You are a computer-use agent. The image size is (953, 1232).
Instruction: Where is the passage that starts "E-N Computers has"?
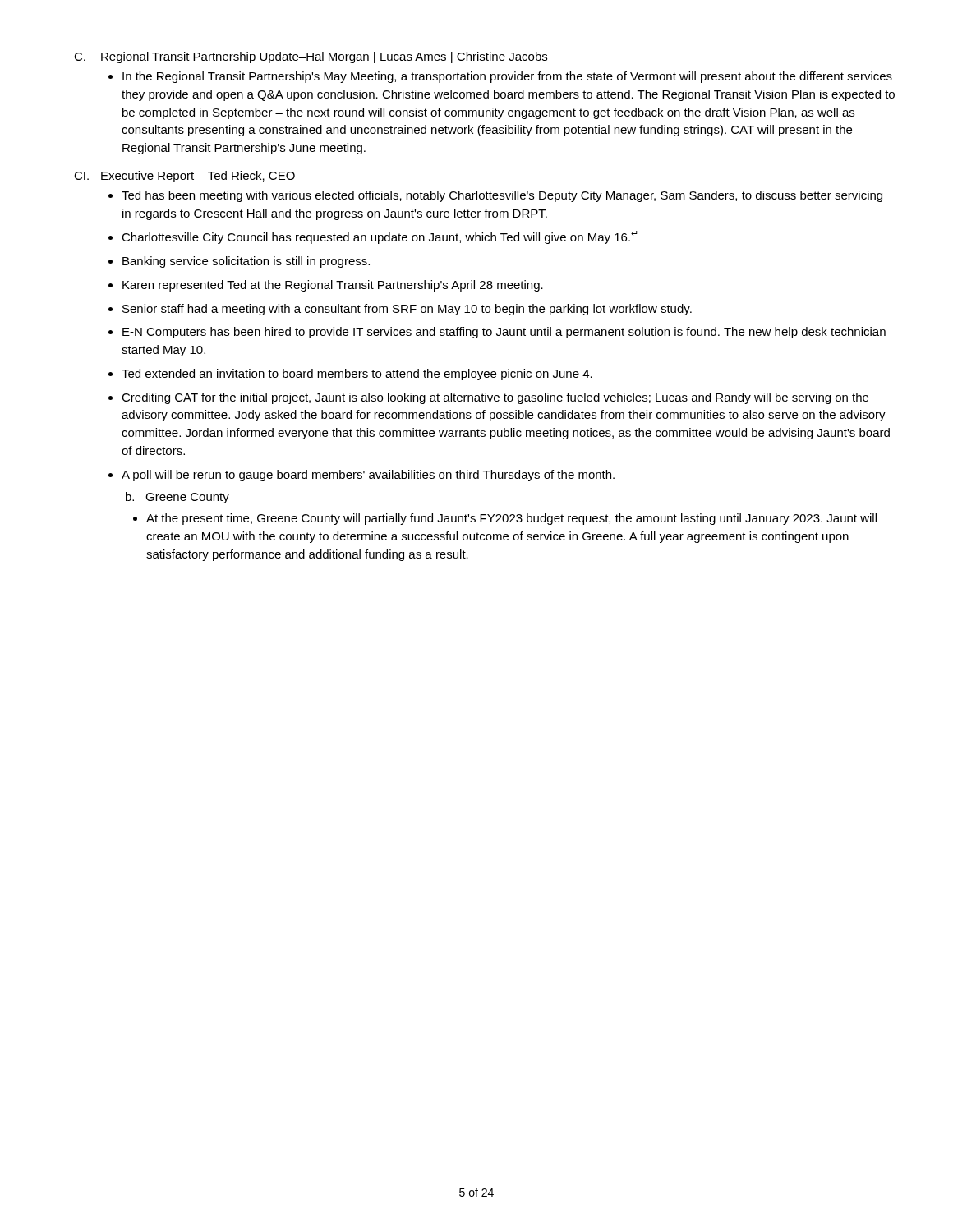point(504,341)
